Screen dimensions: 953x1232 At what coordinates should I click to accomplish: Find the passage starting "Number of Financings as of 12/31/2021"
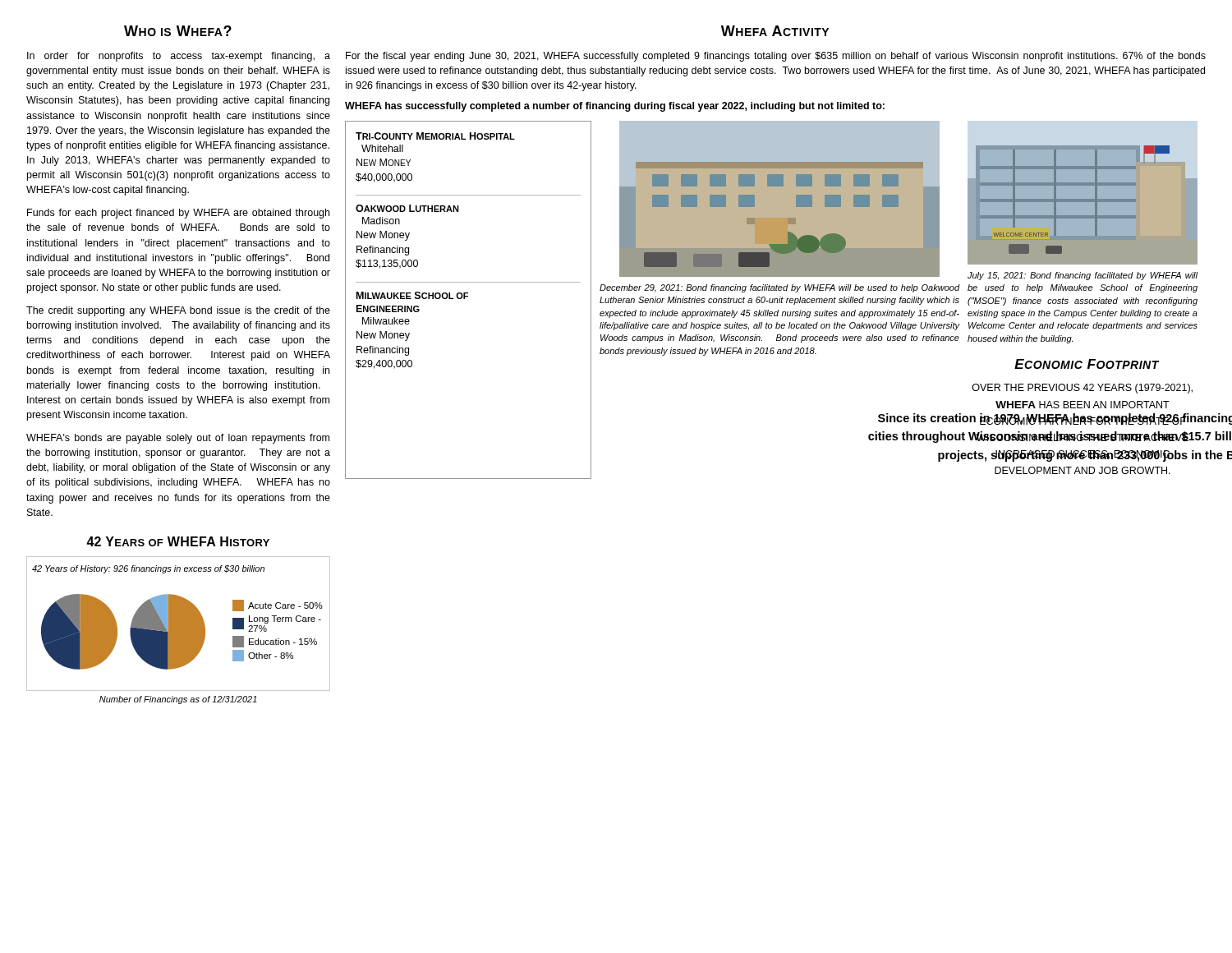point(178,699)
